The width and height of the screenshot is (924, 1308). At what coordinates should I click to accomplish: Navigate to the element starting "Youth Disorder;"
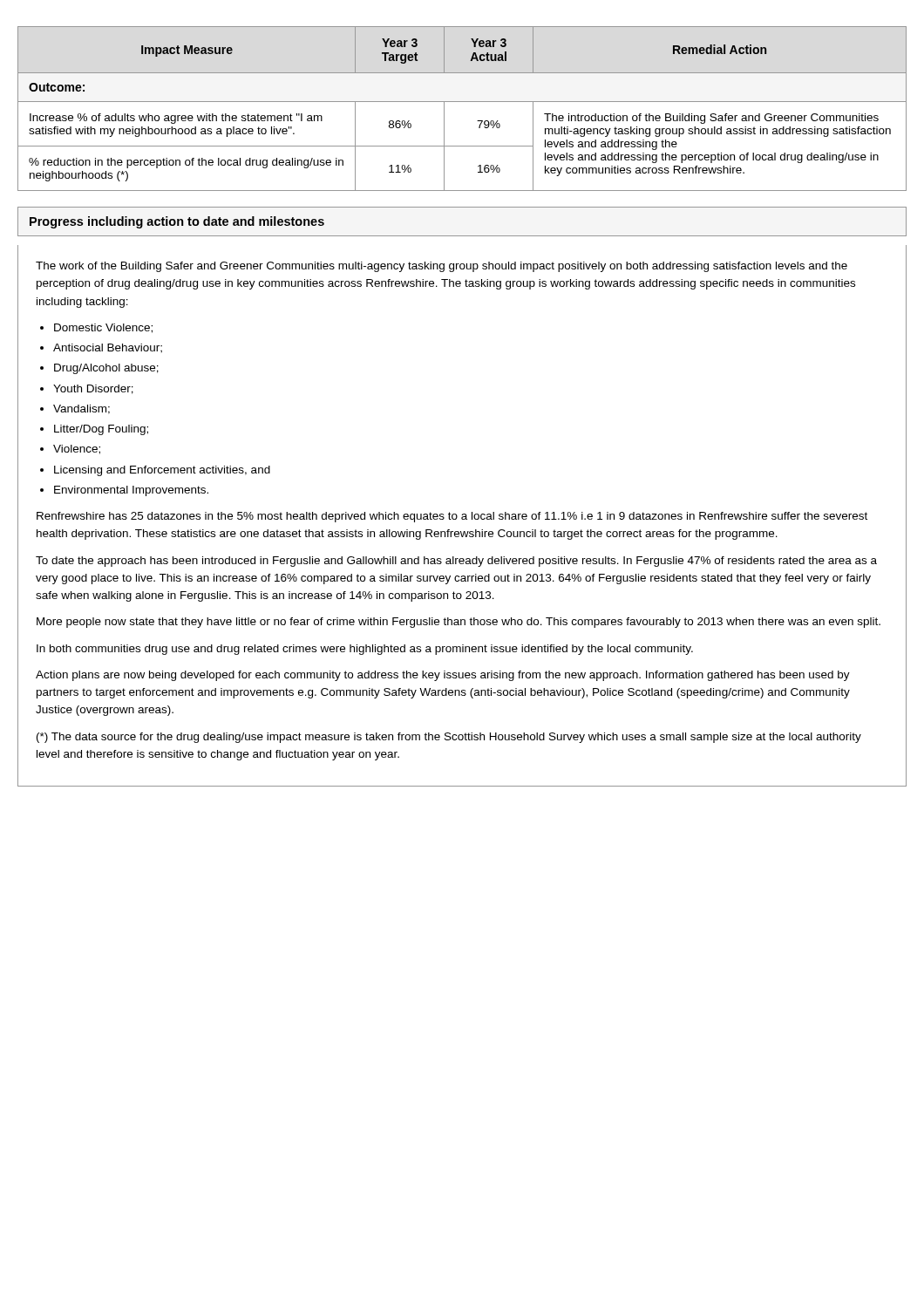(x=94, y=388)
